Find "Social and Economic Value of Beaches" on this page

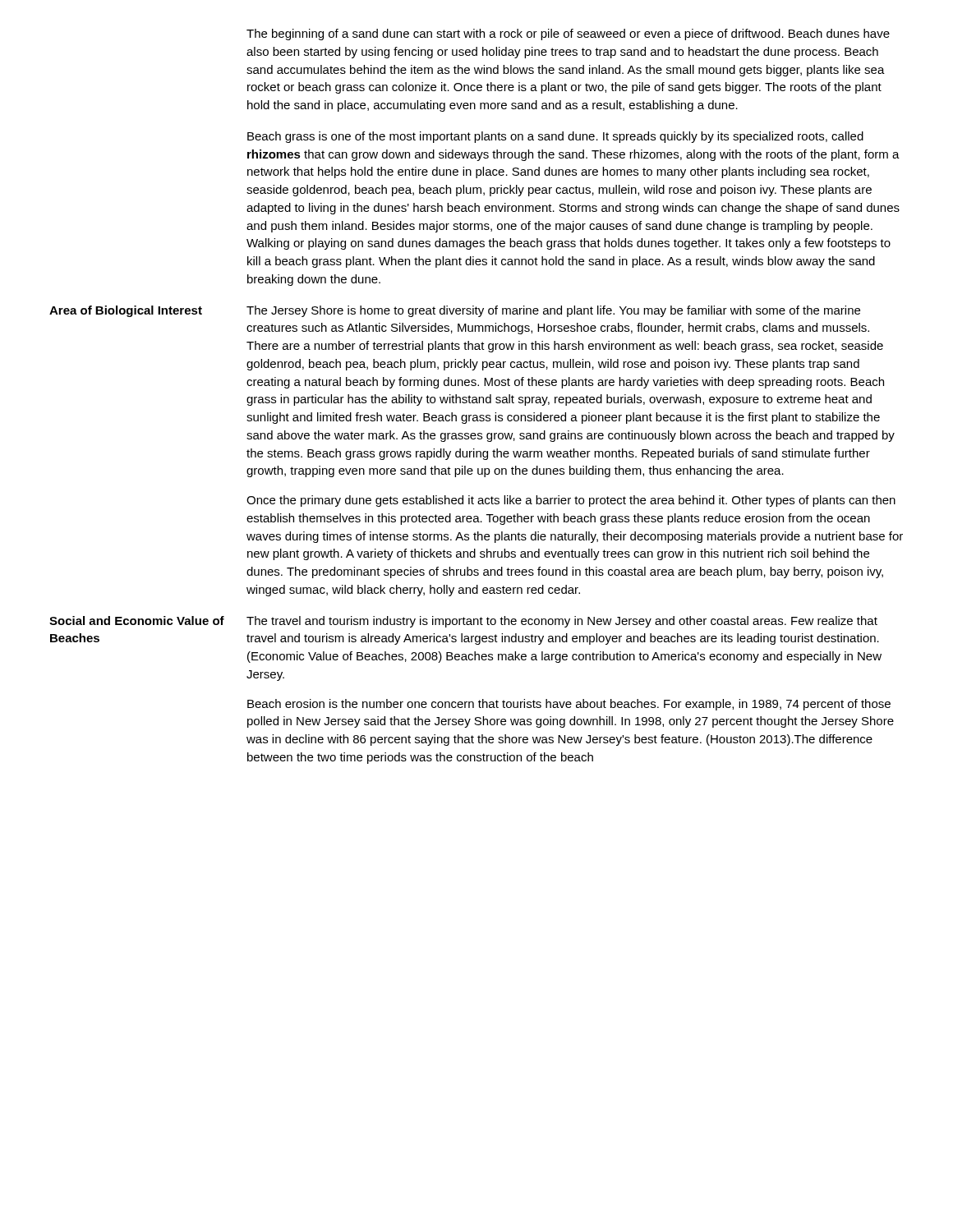pos(137,629)
